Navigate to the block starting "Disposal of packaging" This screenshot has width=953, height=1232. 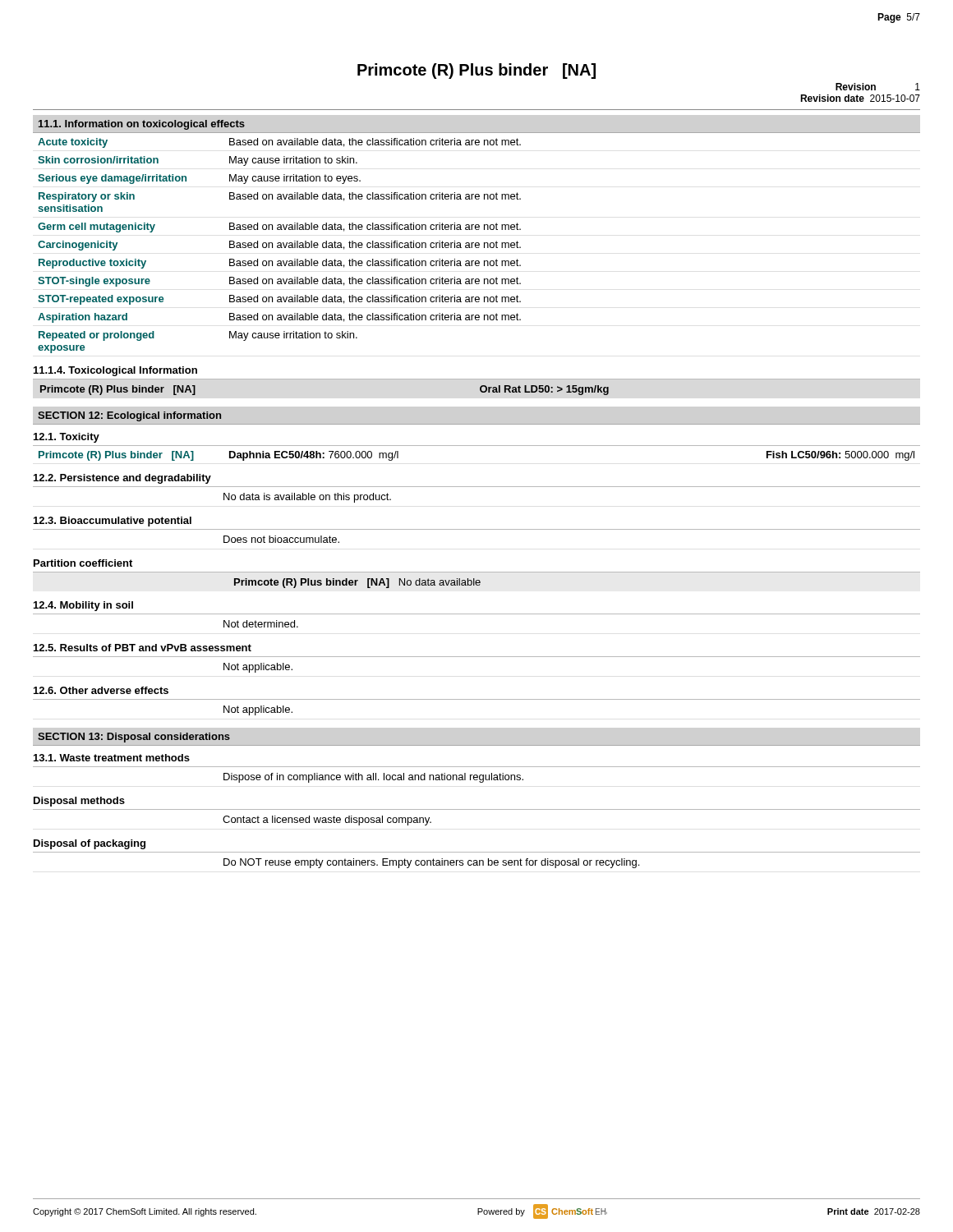coord(90,843)
